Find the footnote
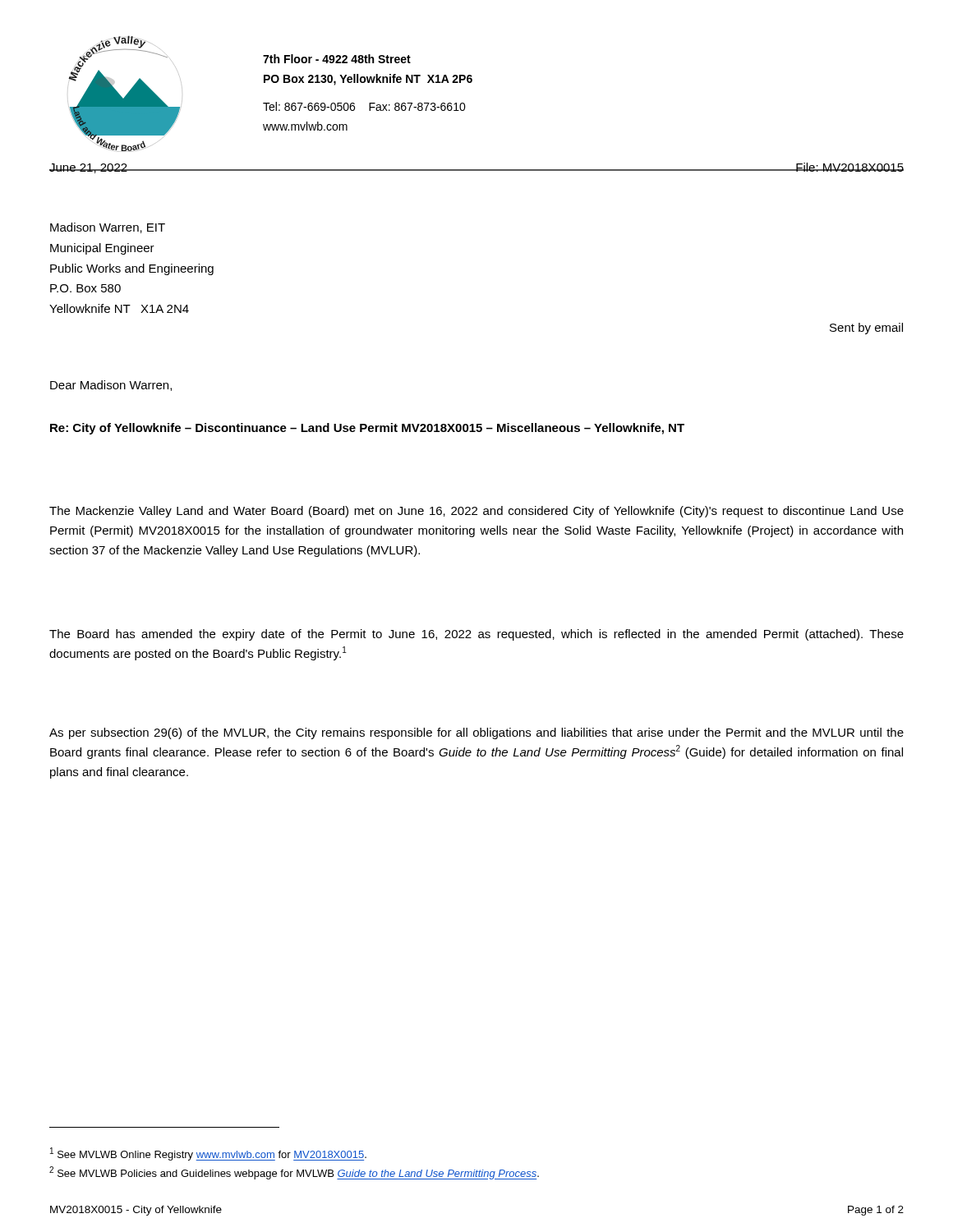Screen dimensions: 1232x953 (x=476, y=1164)
